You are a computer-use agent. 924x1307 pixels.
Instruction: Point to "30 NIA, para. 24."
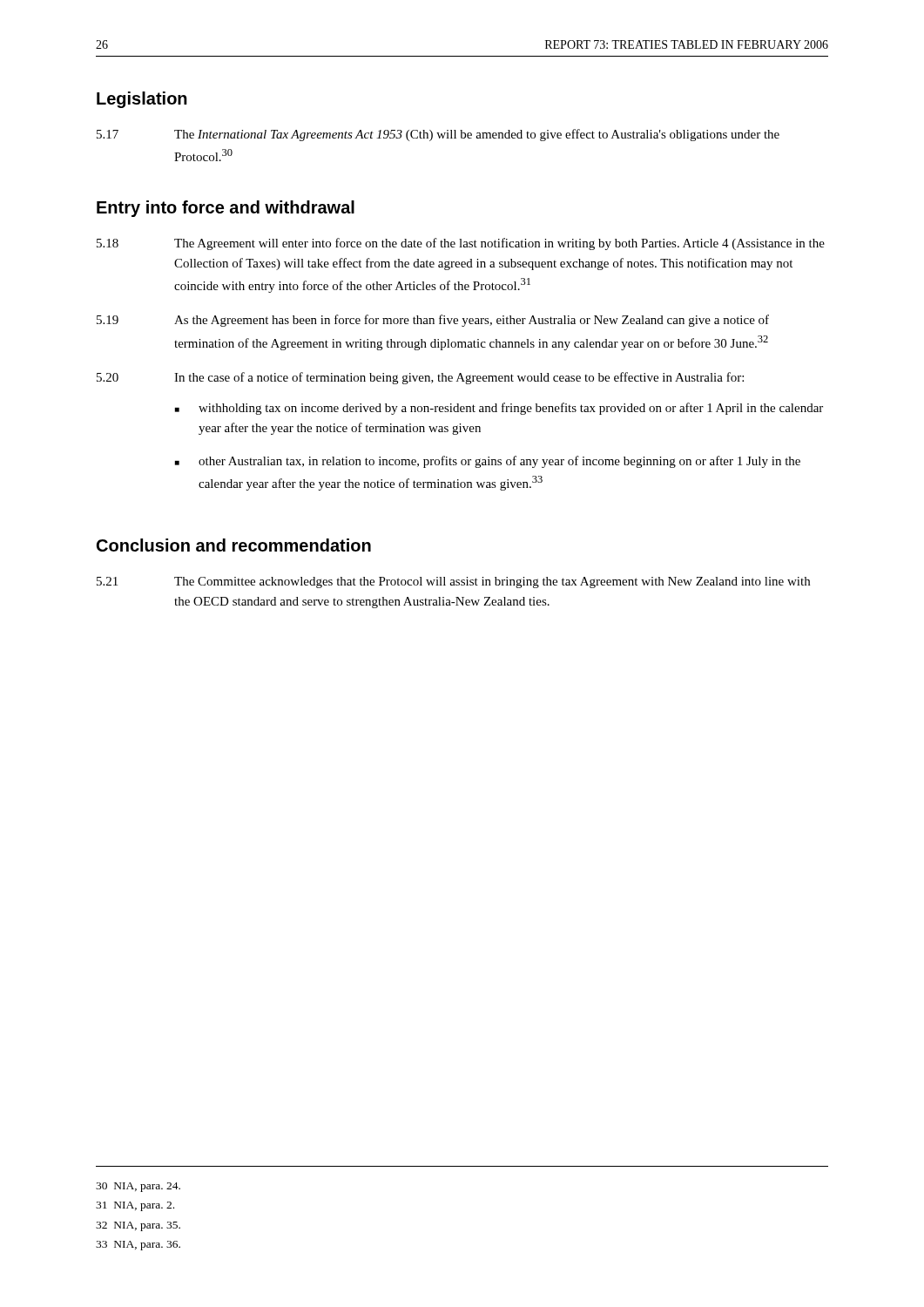point(138,1185)
